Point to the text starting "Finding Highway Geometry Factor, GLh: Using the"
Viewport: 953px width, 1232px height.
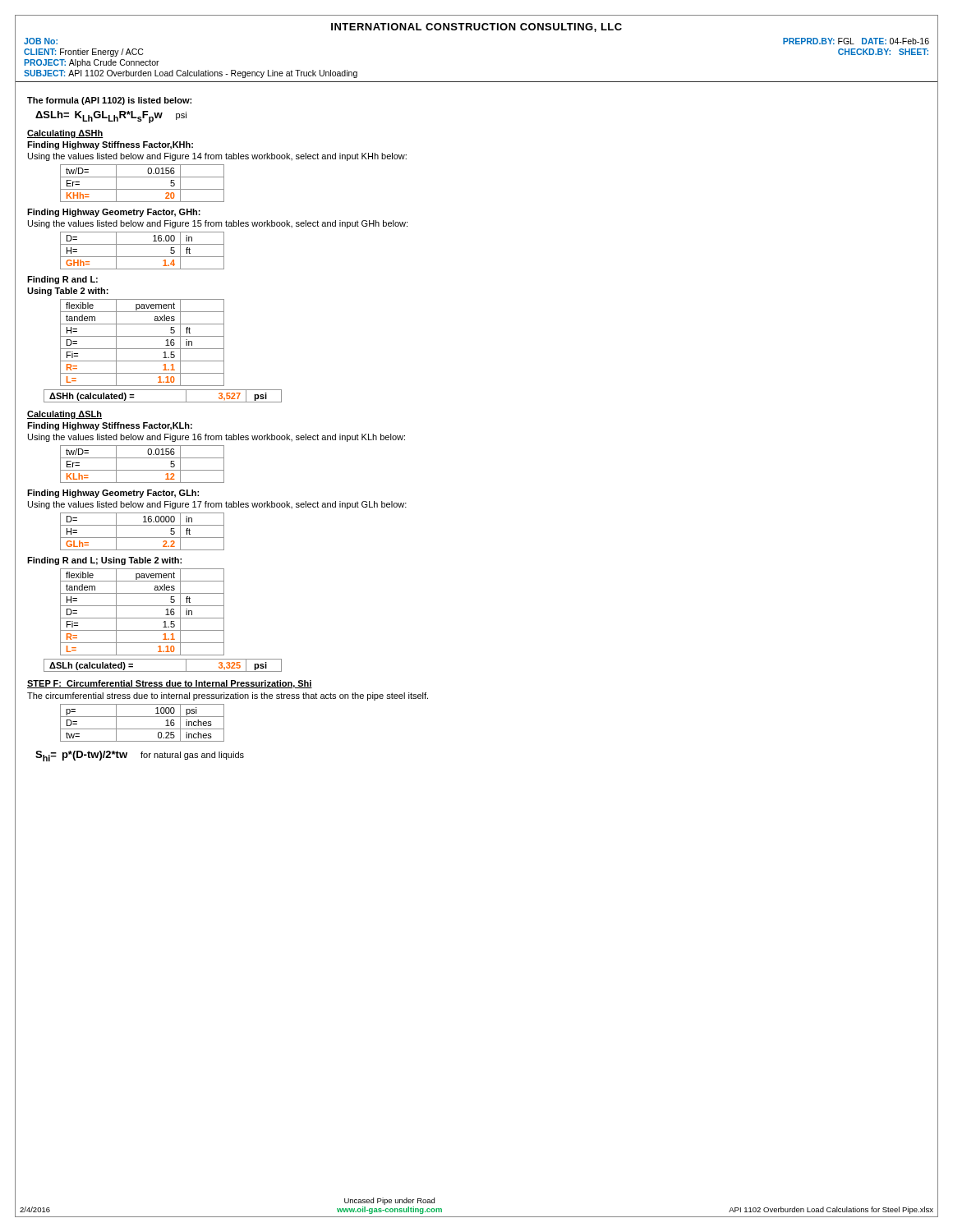click(113, 494)
